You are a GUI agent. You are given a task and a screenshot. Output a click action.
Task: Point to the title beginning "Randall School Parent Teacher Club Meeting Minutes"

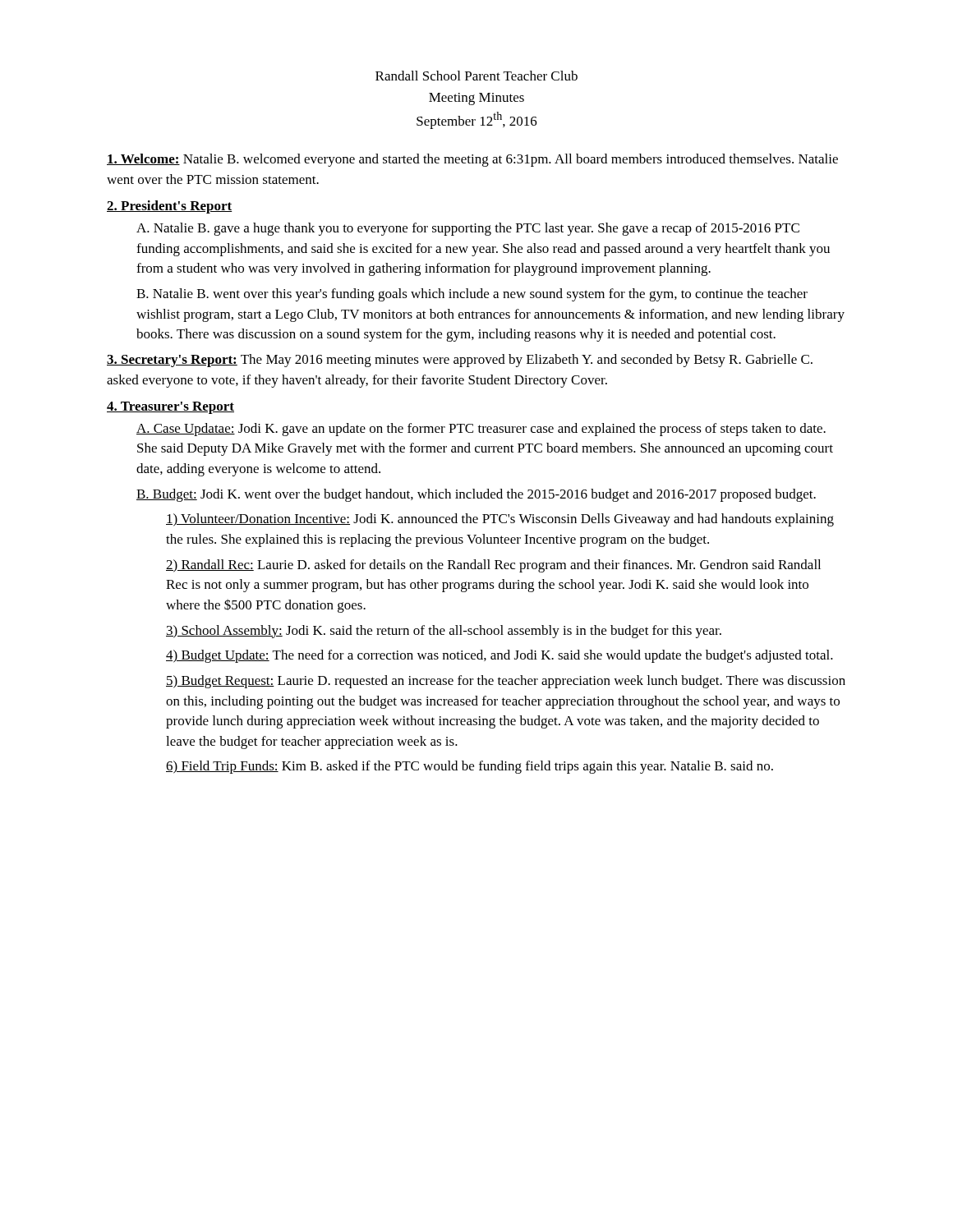pos(476,98)
